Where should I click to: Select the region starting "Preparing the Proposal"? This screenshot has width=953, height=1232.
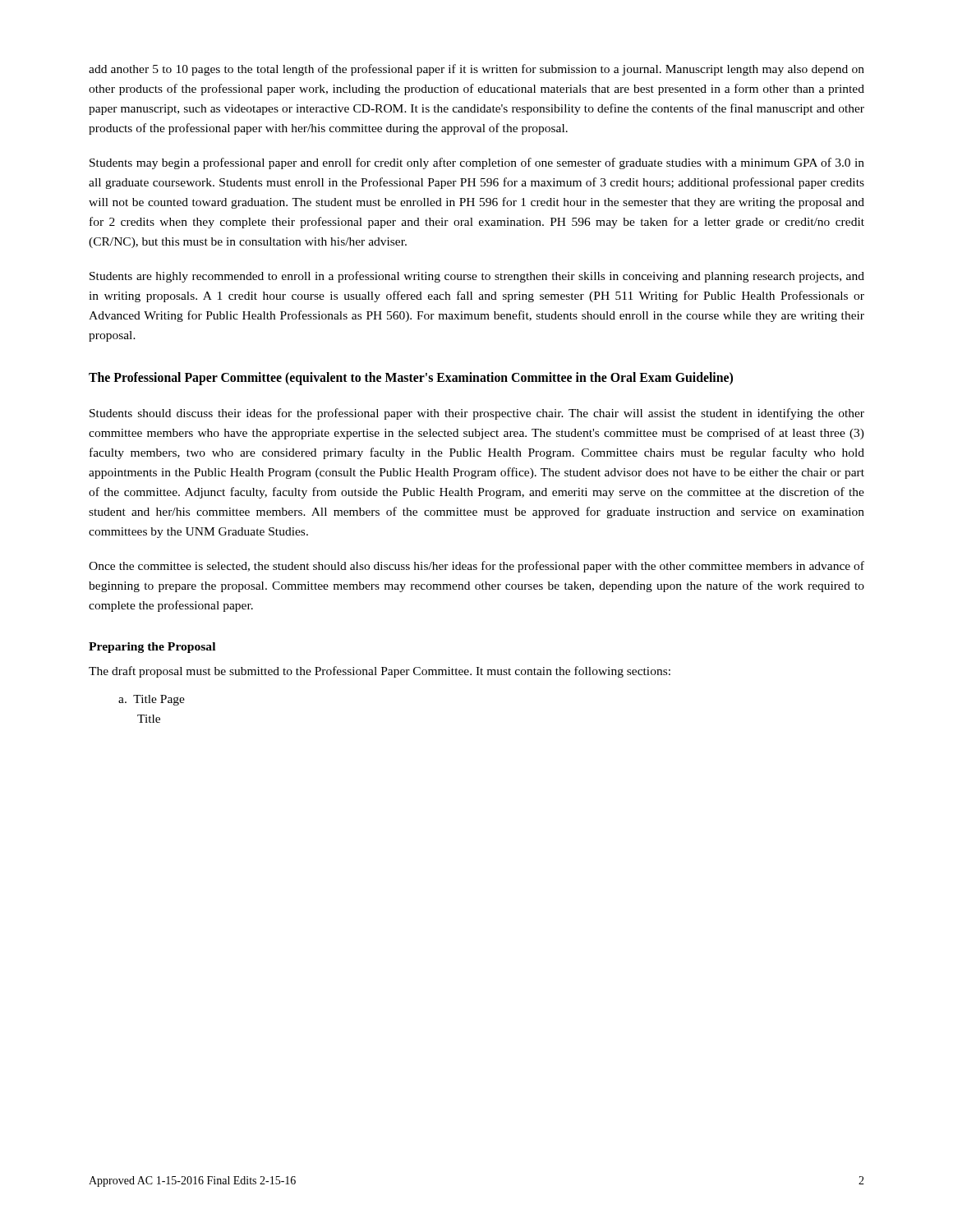coord(152,646)
